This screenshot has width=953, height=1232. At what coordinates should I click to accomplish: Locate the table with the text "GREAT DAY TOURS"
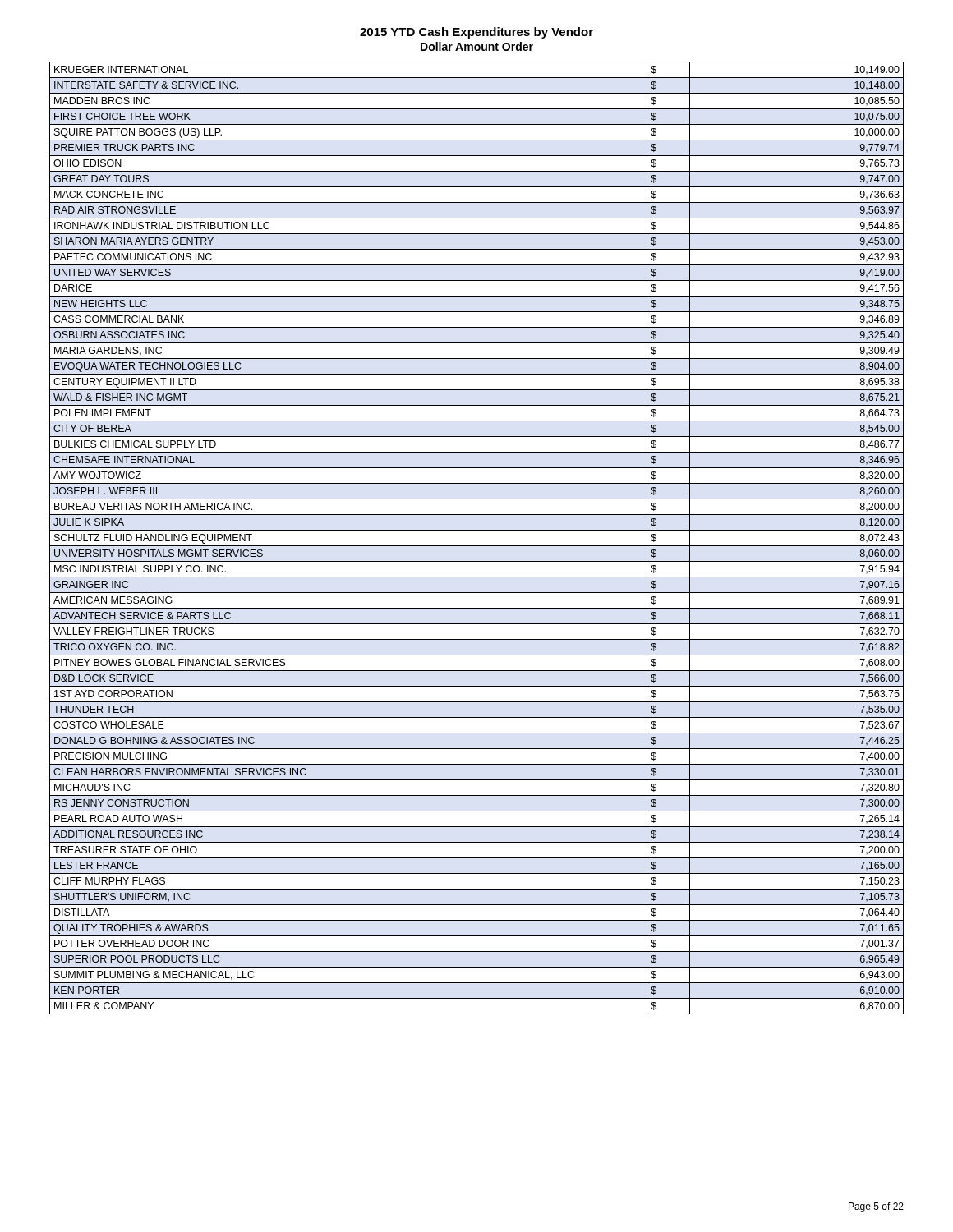point(476,538)
